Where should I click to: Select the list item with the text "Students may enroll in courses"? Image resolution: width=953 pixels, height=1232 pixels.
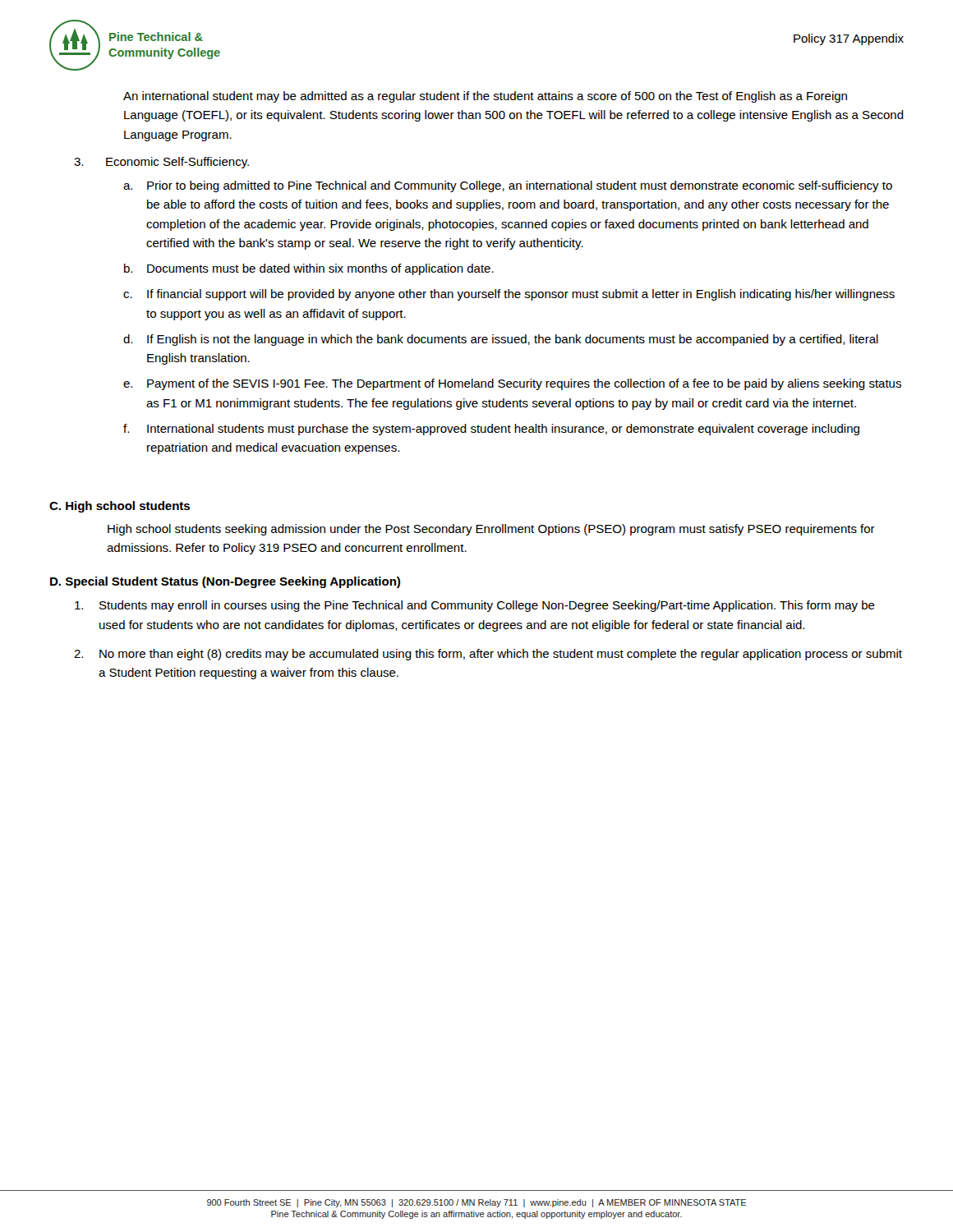489,615
